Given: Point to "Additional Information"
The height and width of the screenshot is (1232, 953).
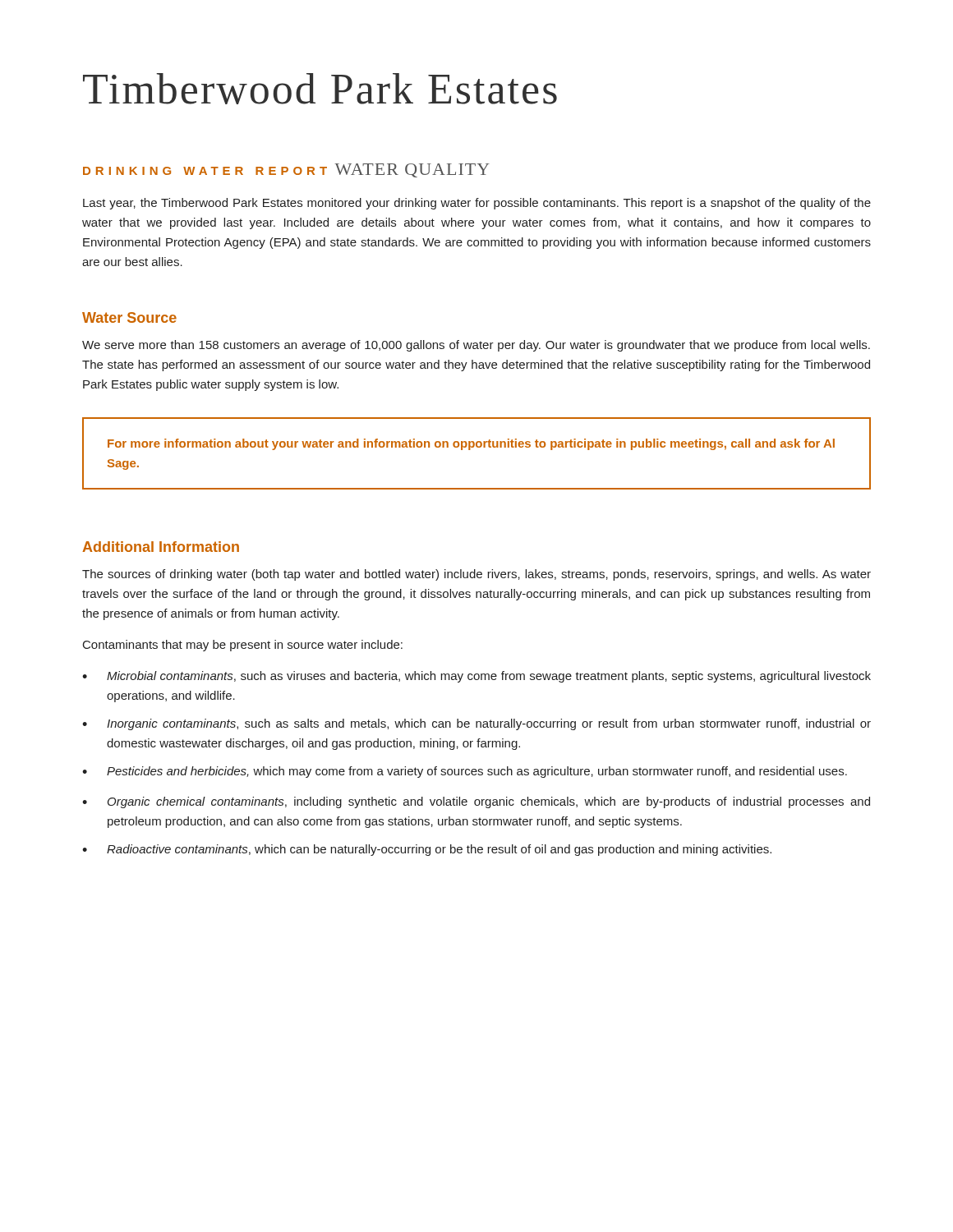Looking at the screenshot, I should coord(161,548).
